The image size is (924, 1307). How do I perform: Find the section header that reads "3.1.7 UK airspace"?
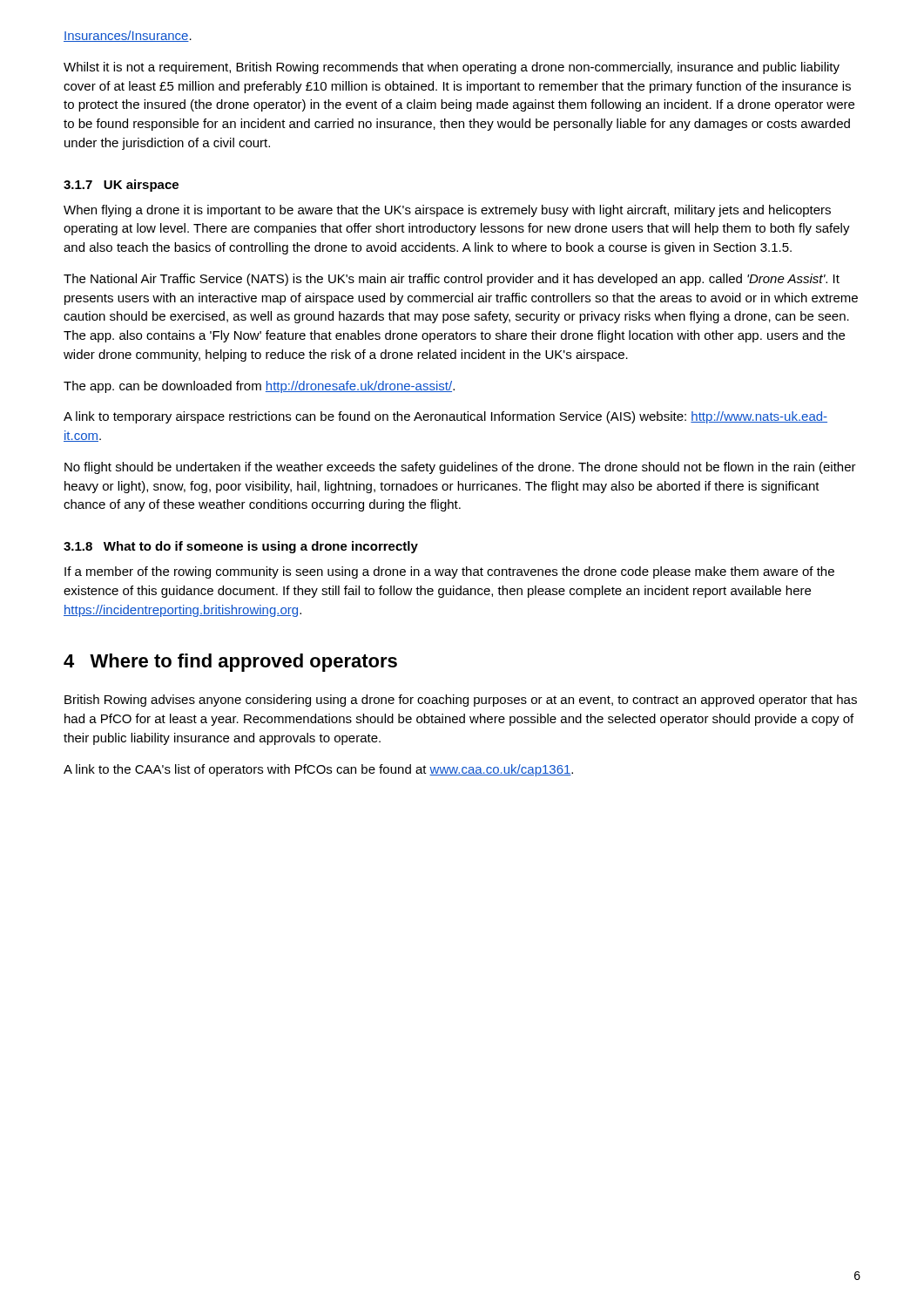coord(121,184)
